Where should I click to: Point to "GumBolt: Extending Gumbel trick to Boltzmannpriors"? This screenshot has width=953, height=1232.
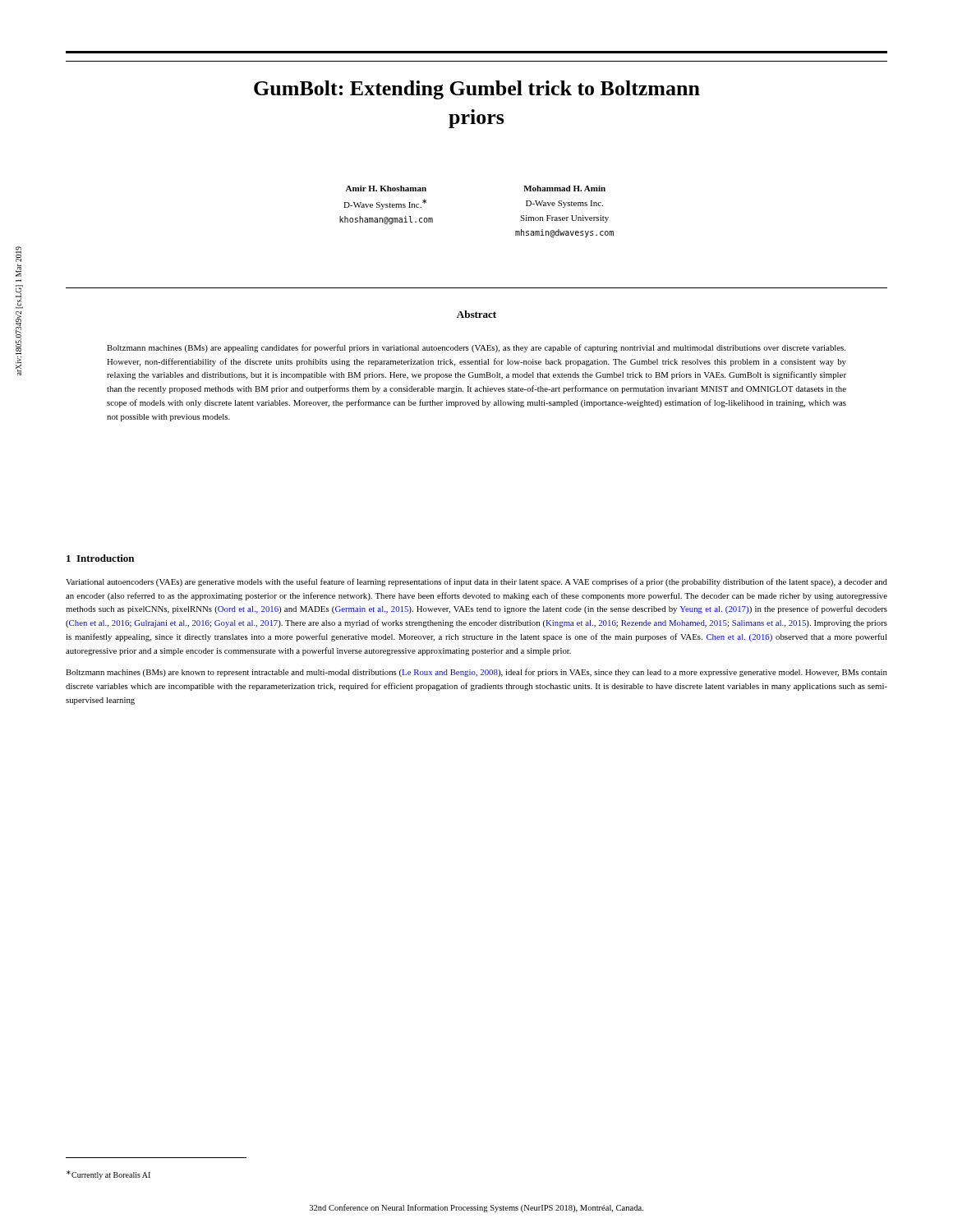476,103
